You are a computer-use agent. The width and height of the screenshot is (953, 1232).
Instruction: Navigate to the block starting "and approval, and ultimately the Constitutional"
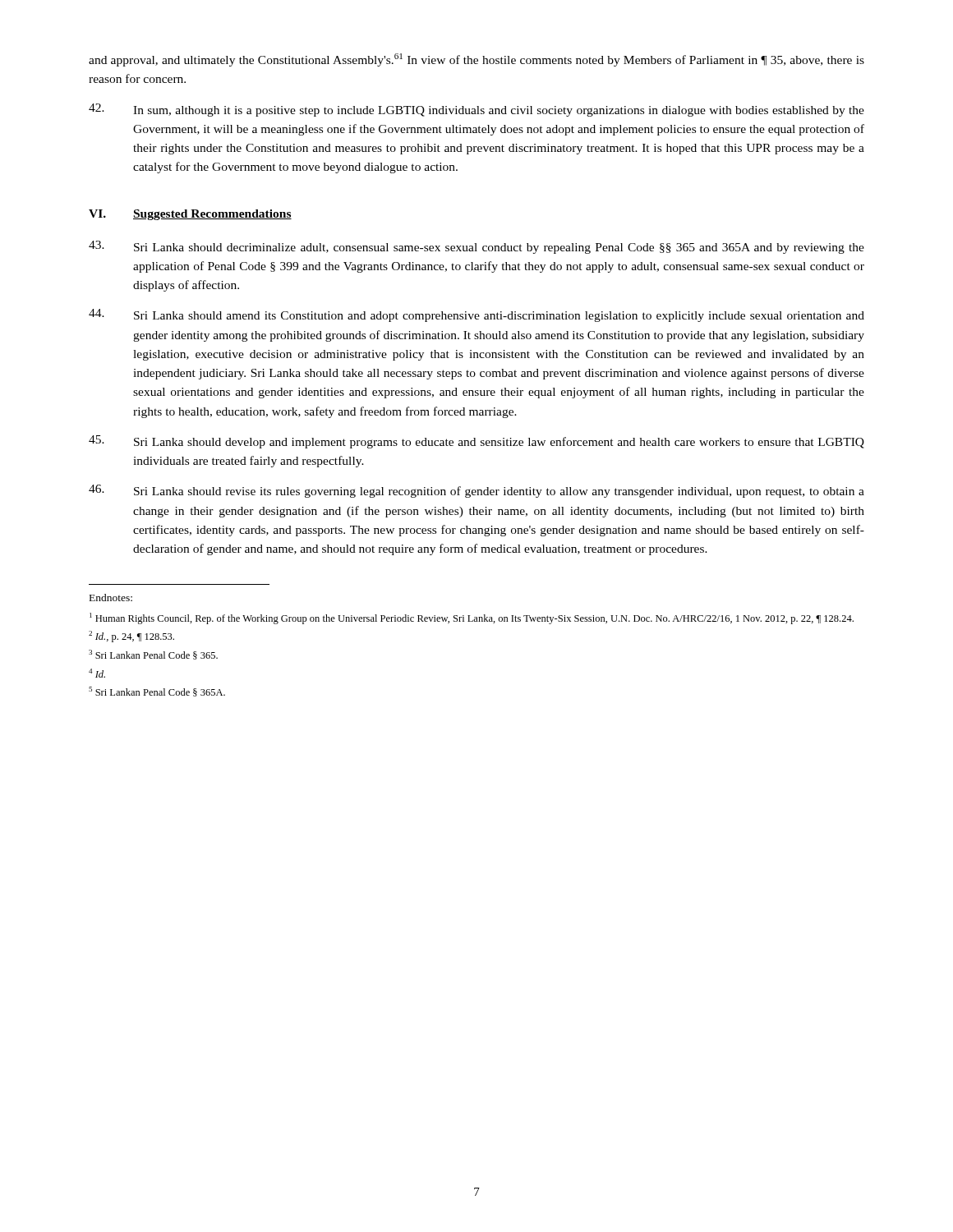[476, 69]
